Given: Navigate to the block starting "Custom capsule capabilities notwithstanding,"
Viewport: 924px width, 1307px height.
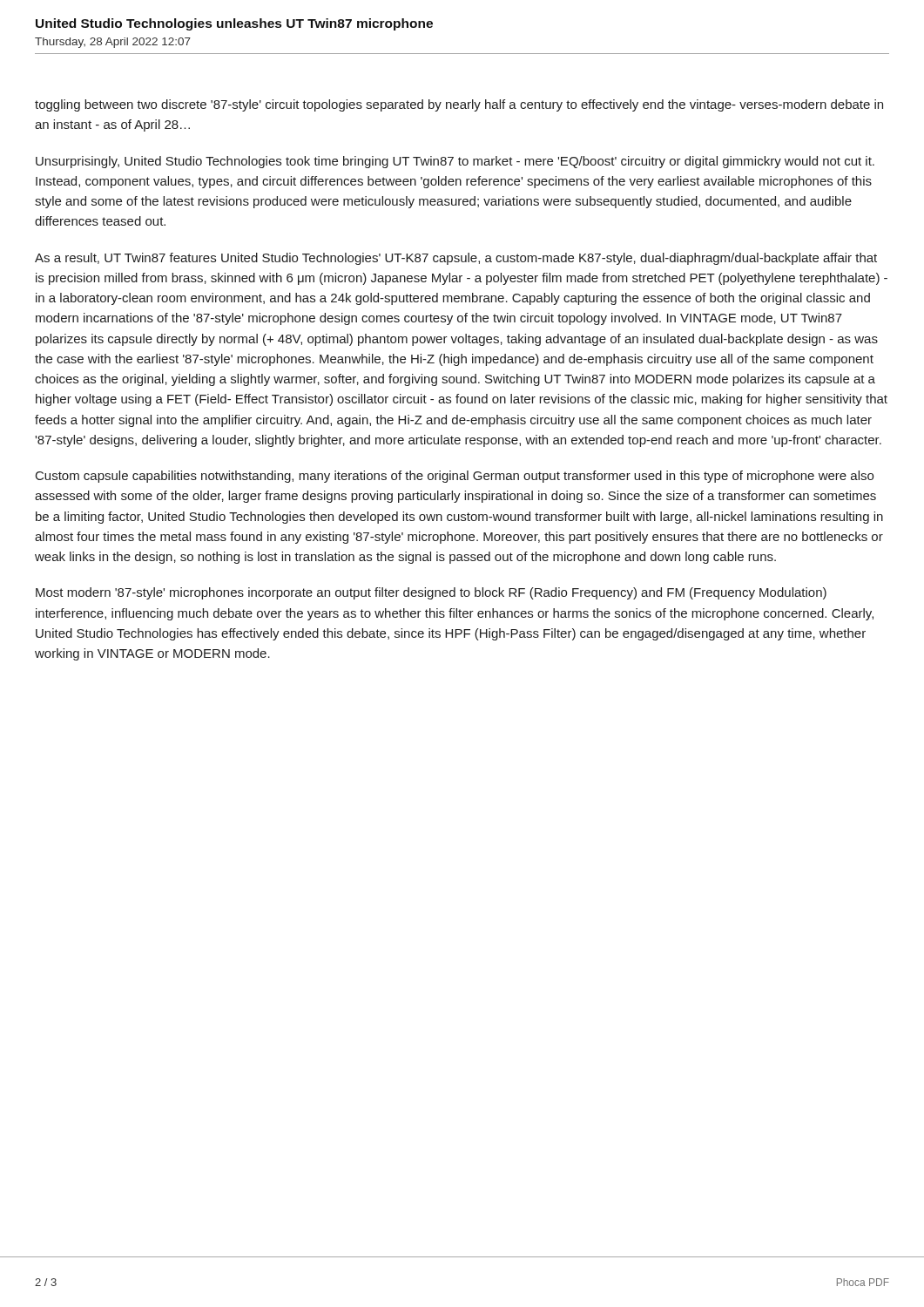Looking at the screenshot, I should pyautogui.click(x=459, y=516).
